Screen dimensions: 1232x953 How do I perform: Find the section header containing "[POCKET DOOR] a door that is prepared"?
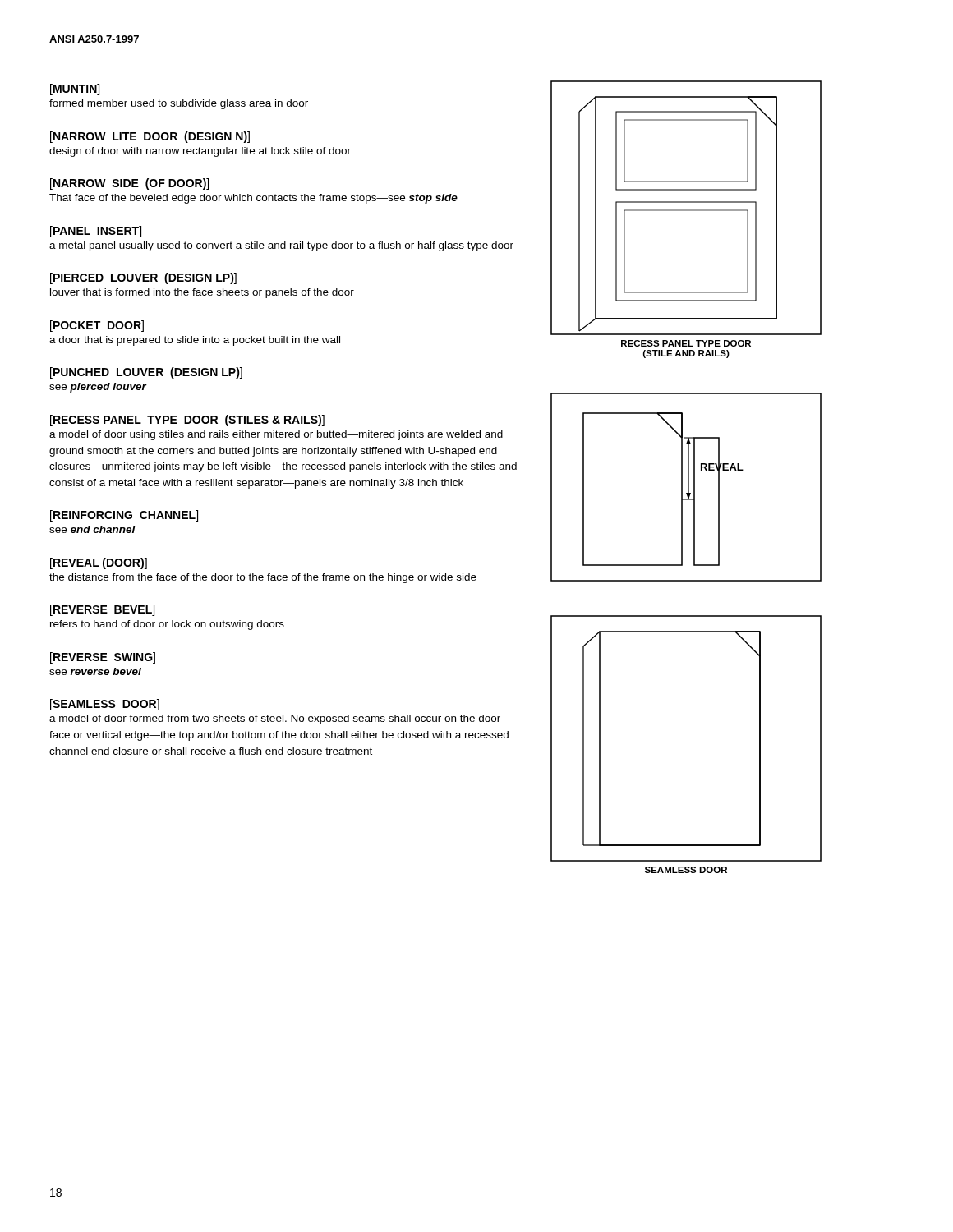[283, 333]
